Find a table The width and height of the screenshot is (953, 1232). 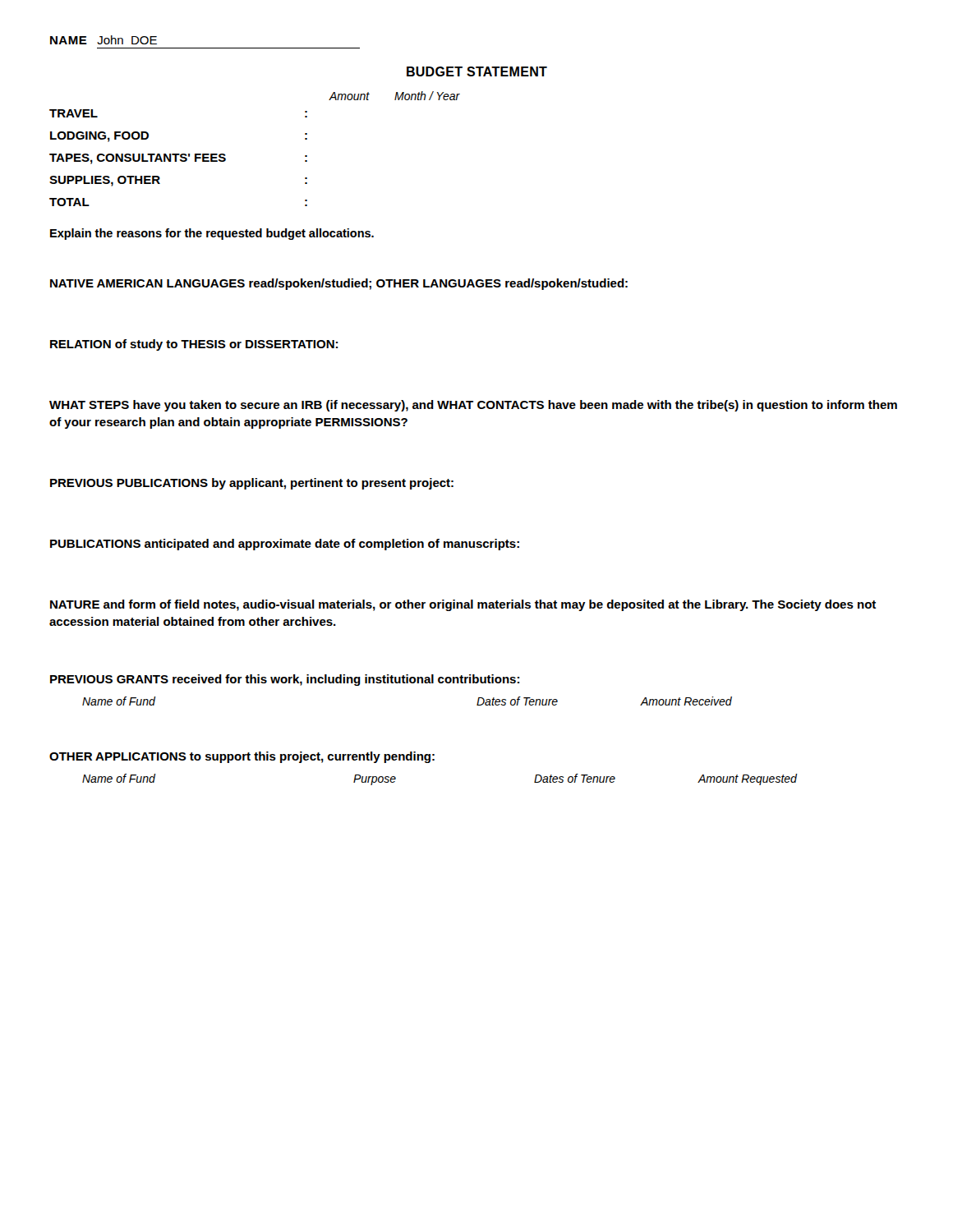pos(476,157)
